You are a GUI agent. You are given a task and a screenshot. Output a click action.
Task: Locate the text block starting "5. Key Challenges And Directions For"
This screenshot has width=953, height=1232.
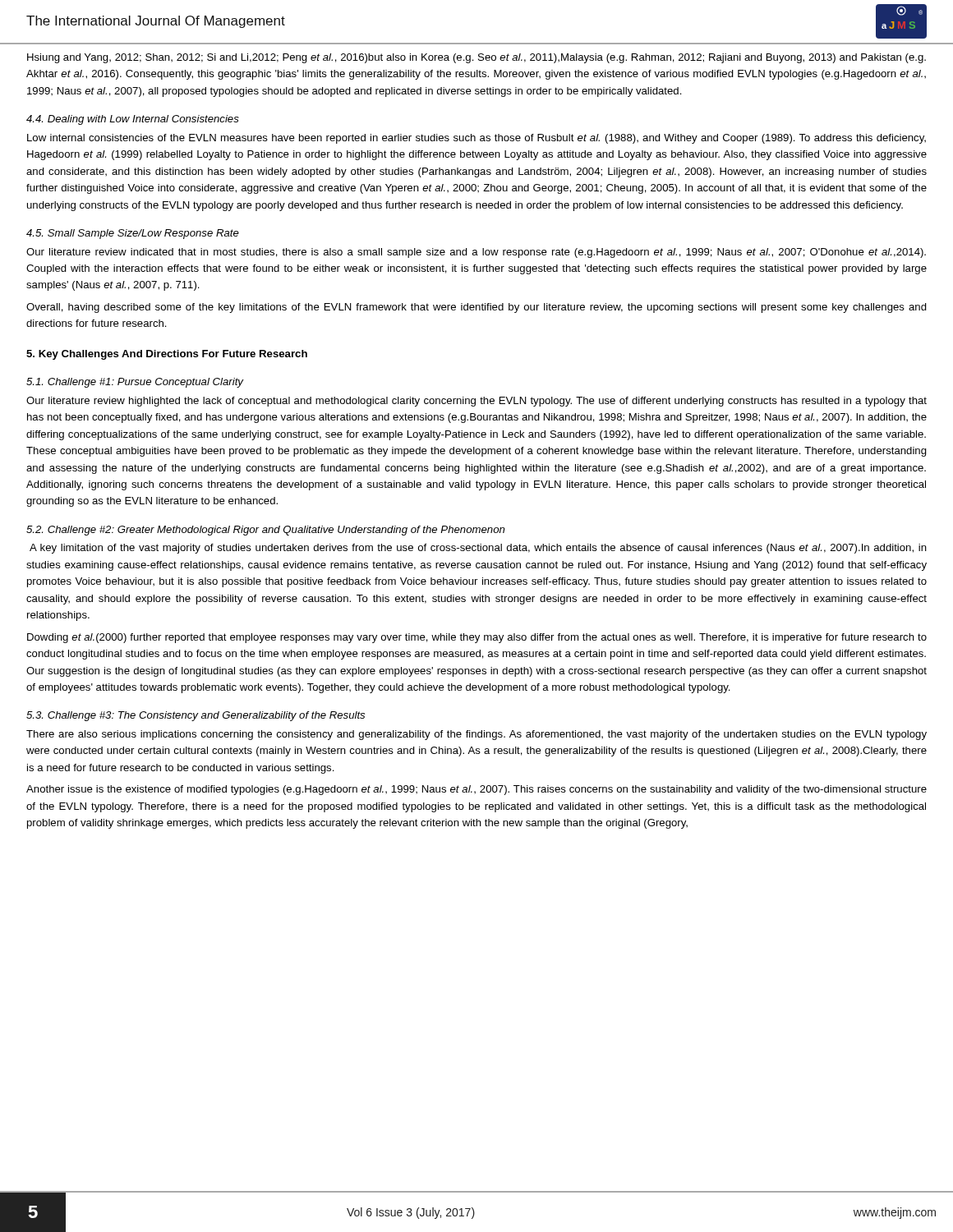point(167,353)
